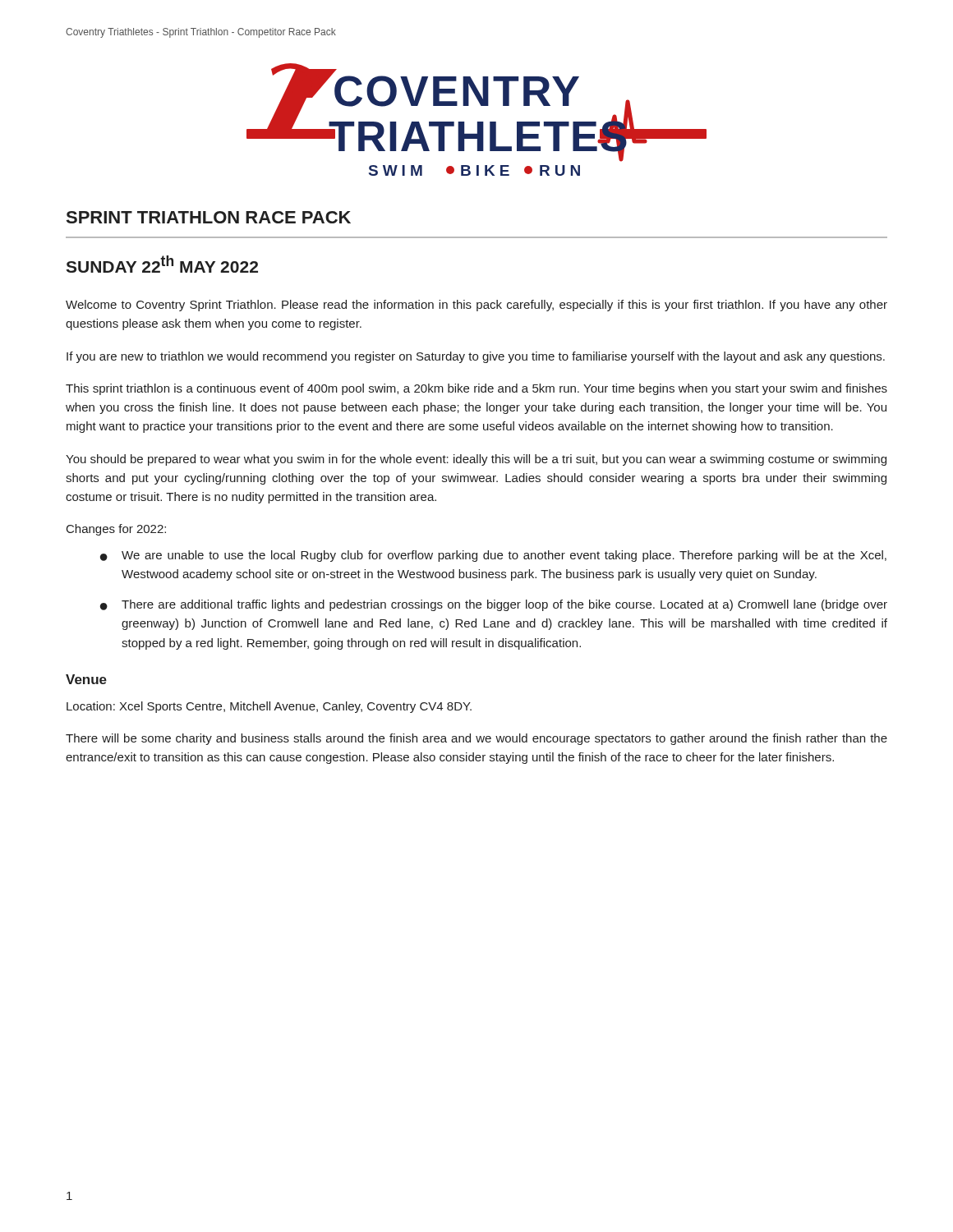
Task: Locate the section header that reads "SUNDAY 22th MAY 2022"
Action: (162, 264)
